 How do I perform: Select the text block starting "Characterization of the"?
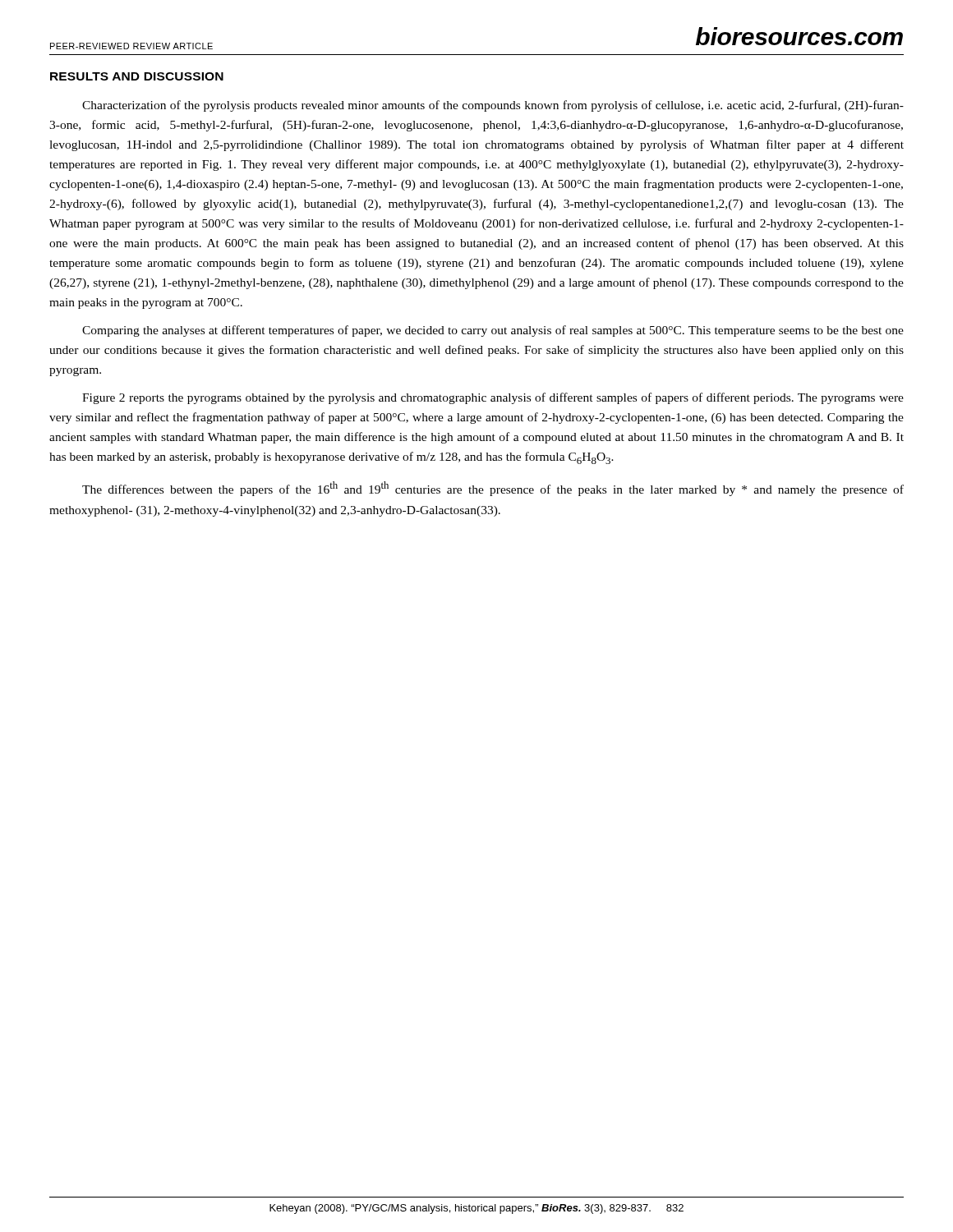click(493, 106)
